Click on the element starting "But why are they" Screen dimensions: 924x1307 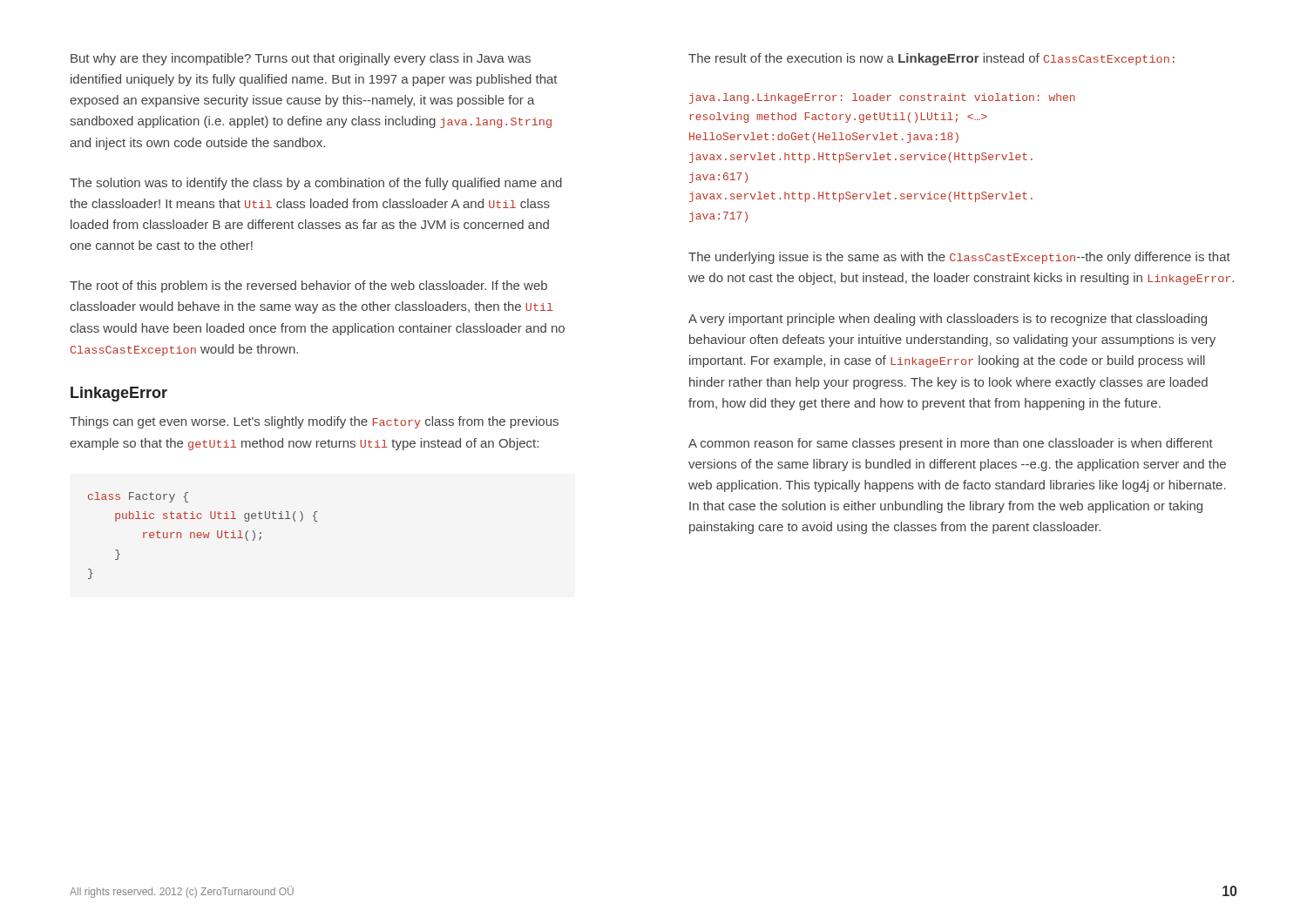click(x=313, y=100)
